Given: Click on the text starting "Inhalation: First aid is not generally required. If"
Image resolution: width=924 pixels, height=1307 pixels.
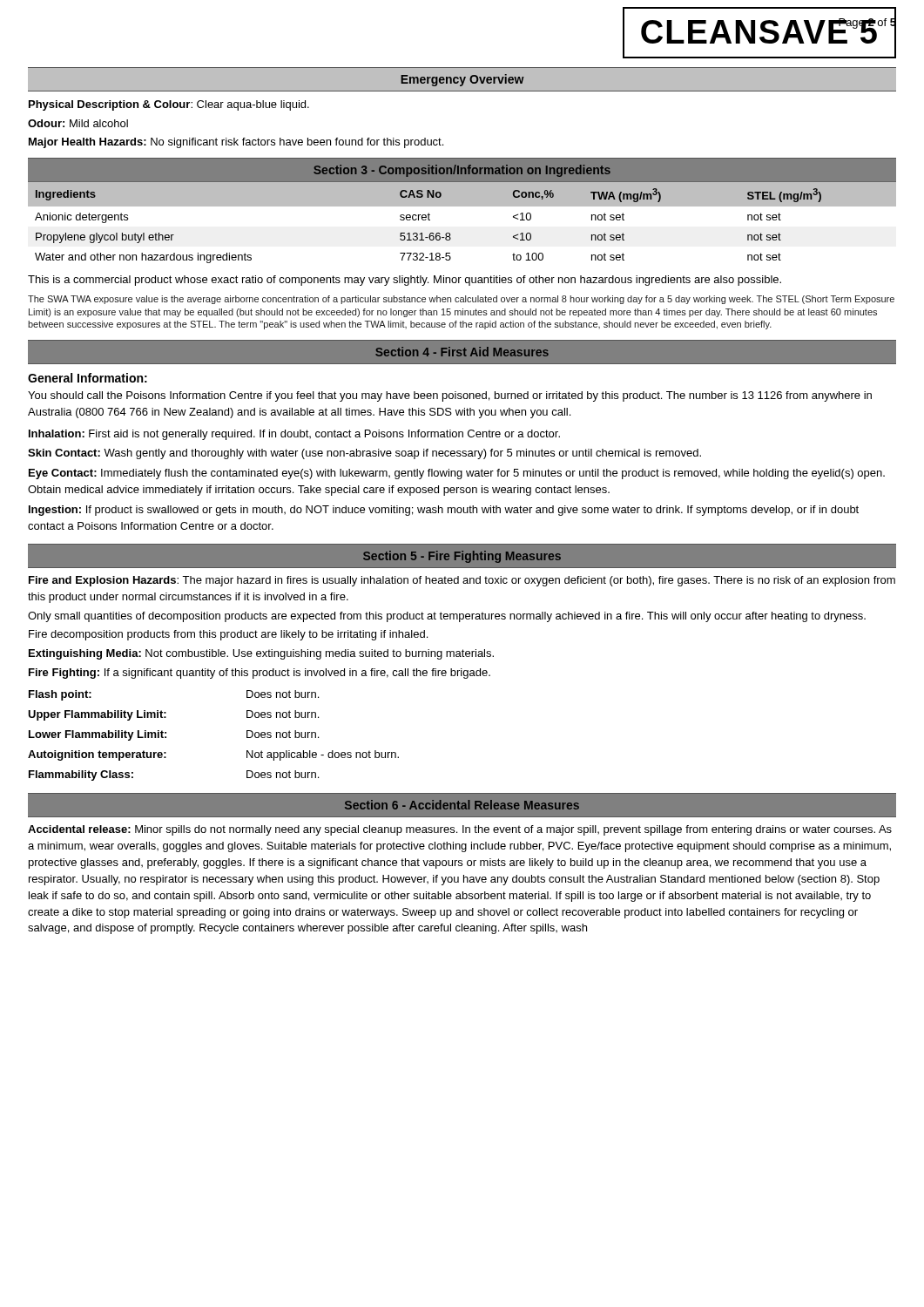Looking at the screenshot, I should [x=462, y=480].
